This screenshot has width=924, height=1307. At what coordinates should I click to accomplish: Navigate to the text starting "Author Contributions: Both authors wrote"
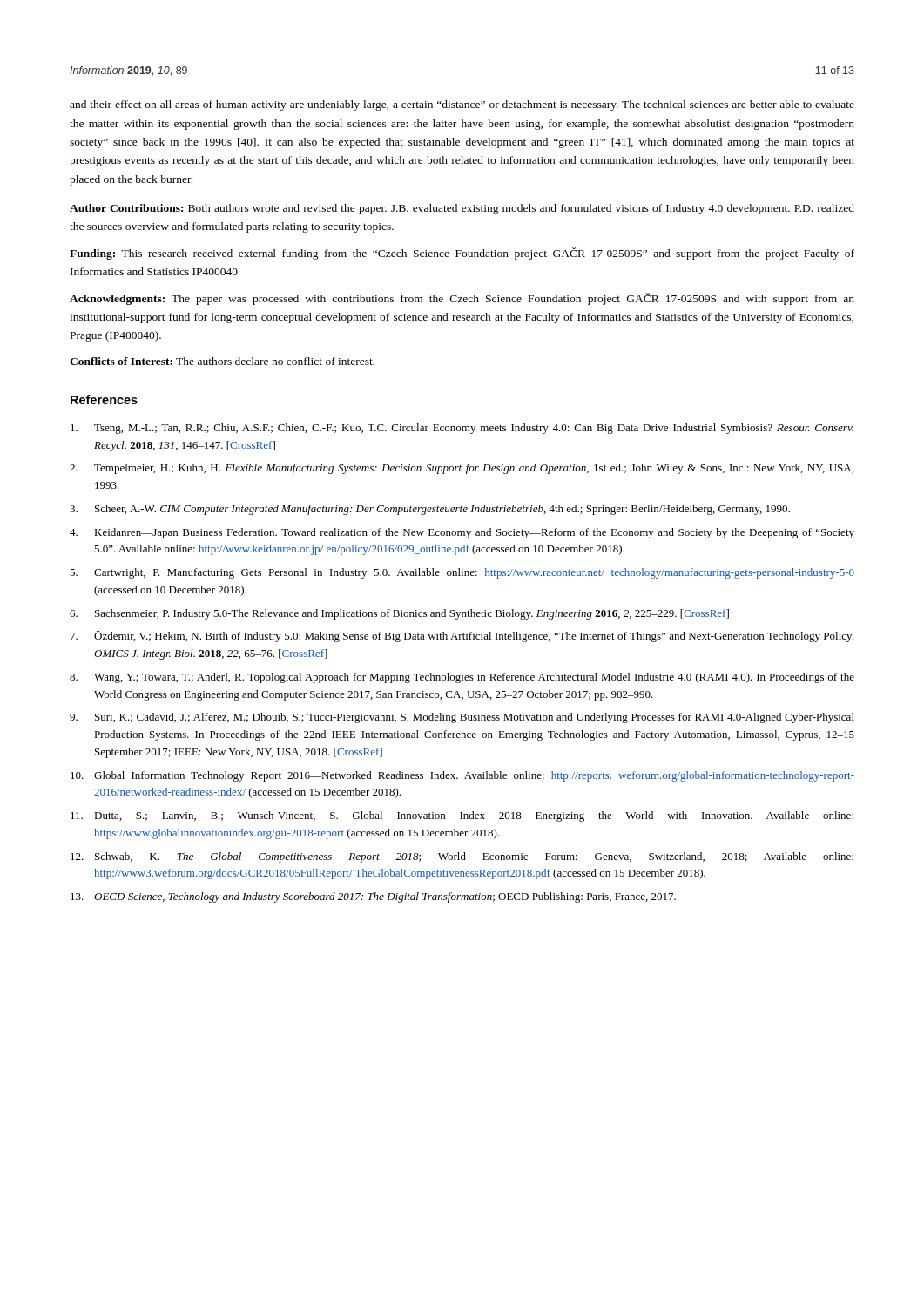pyautogui.click(x=462, y=217)
